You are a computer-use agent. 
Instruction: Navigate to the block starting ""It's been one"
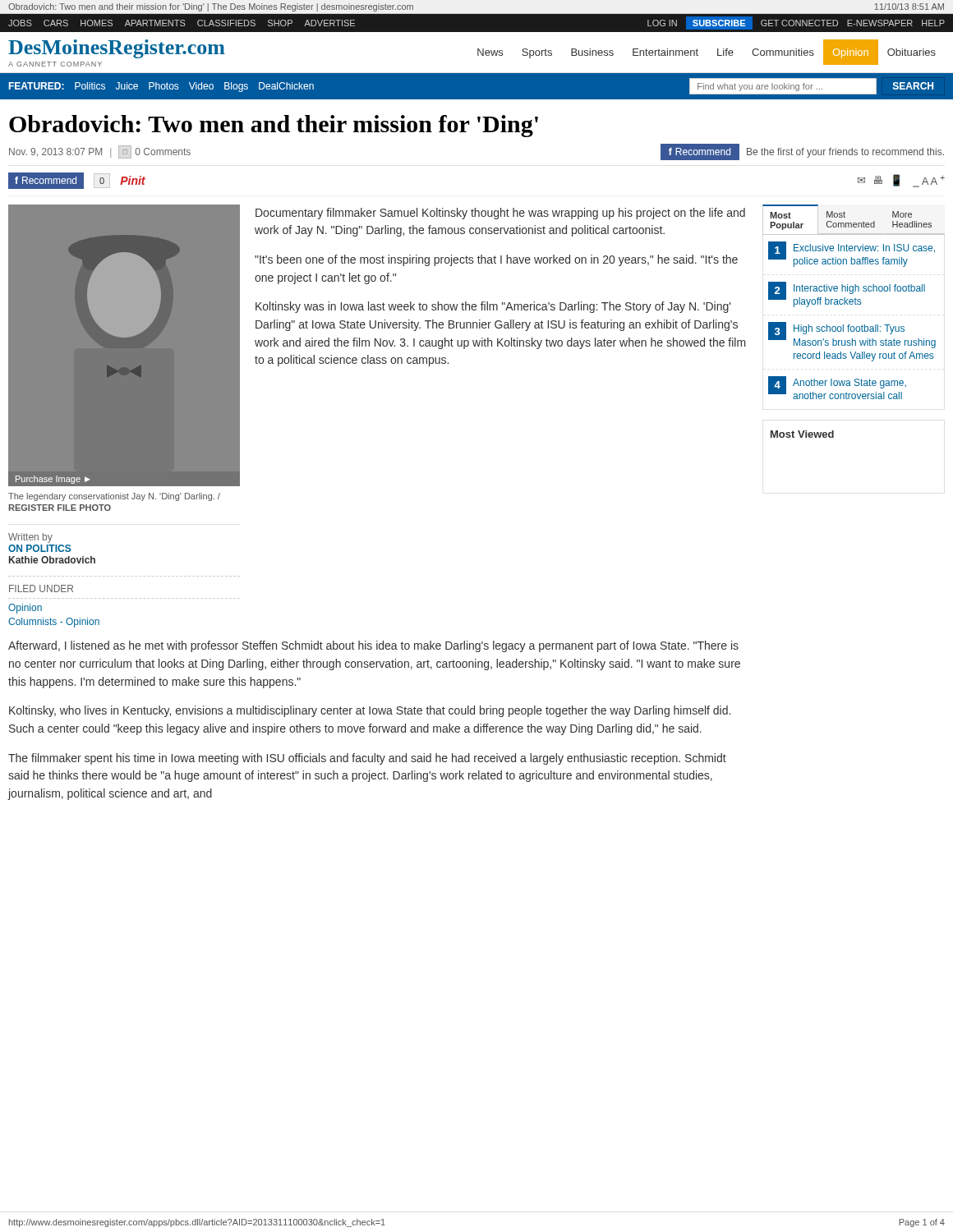[x=496, y=268]
